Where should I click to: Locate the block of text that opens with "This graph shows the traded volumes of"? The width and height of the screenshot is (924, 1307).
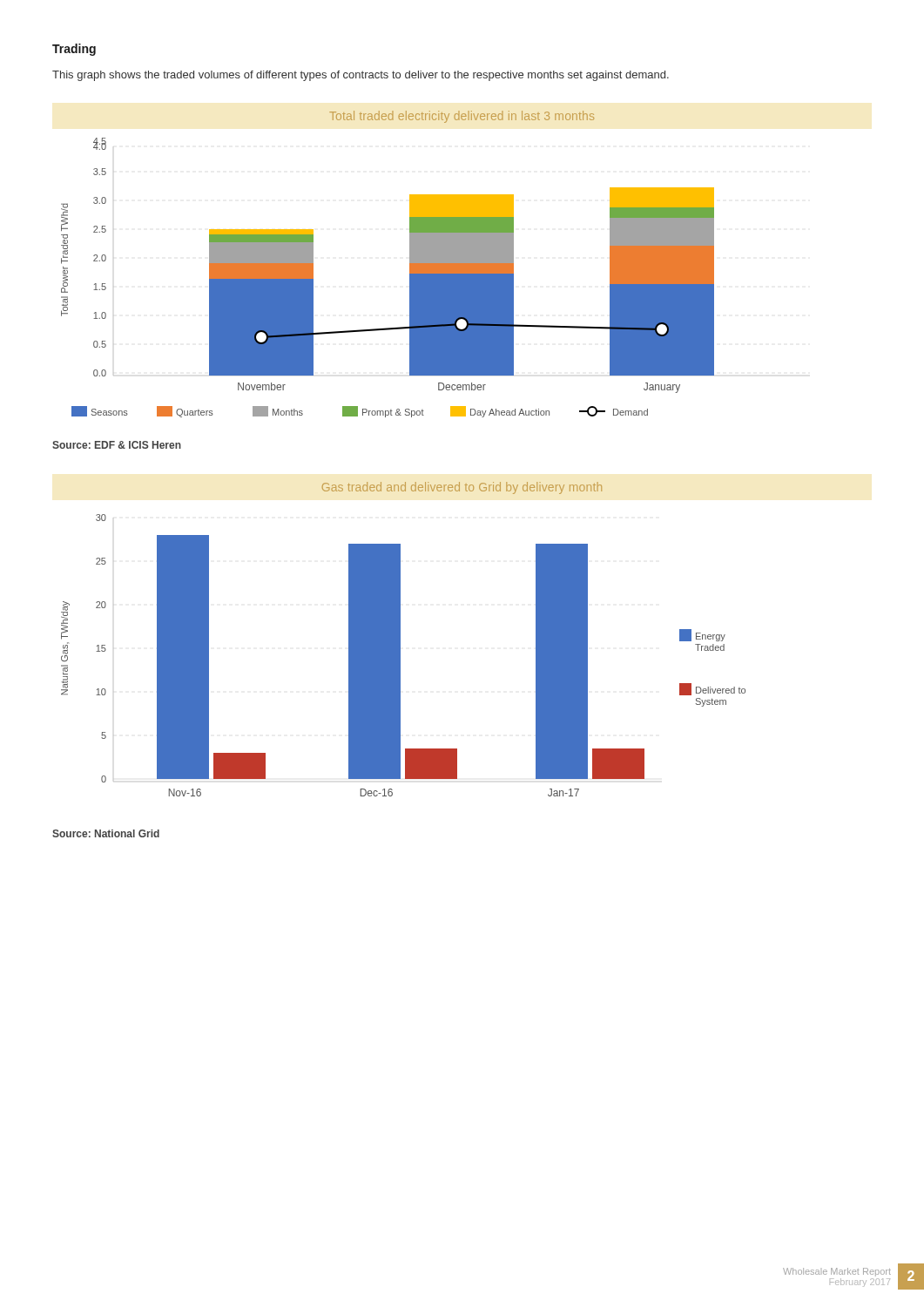point(361,74)
